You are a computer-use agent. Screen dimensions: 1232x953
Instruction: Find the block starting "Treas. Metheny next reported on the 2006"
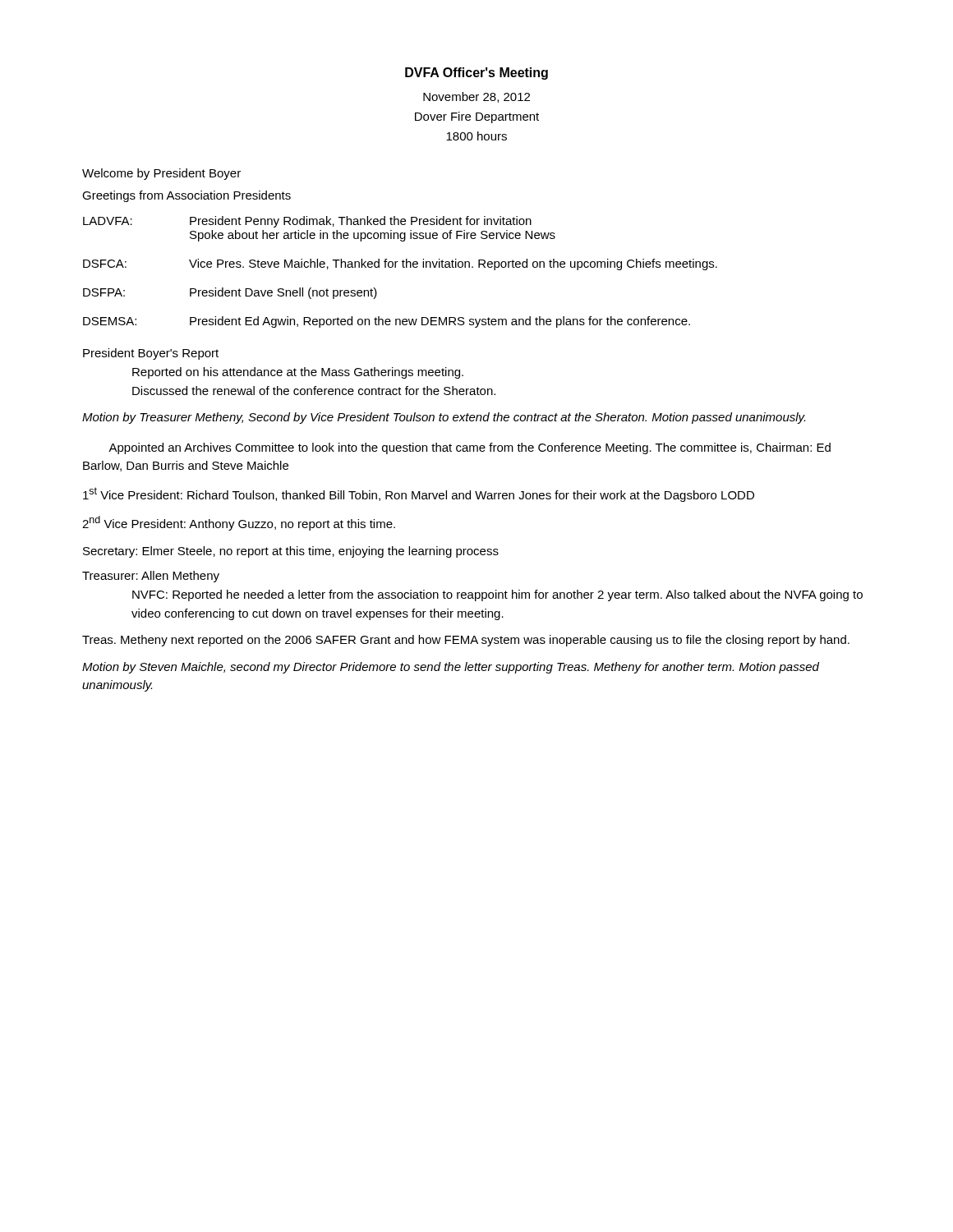466,639
